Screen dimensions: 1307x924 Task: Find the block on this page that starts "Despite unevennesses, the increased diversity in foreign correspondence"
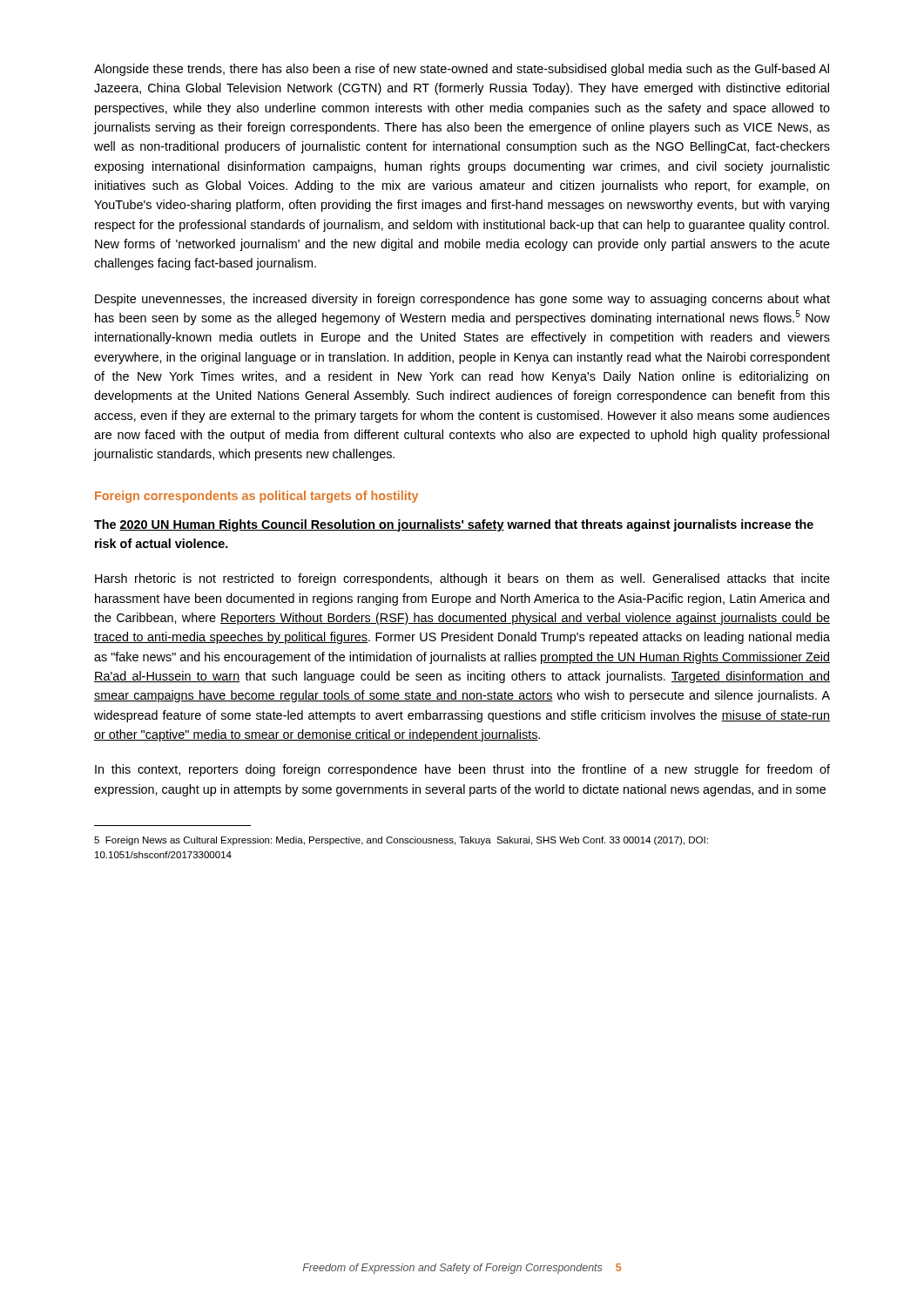pos(462,376)
